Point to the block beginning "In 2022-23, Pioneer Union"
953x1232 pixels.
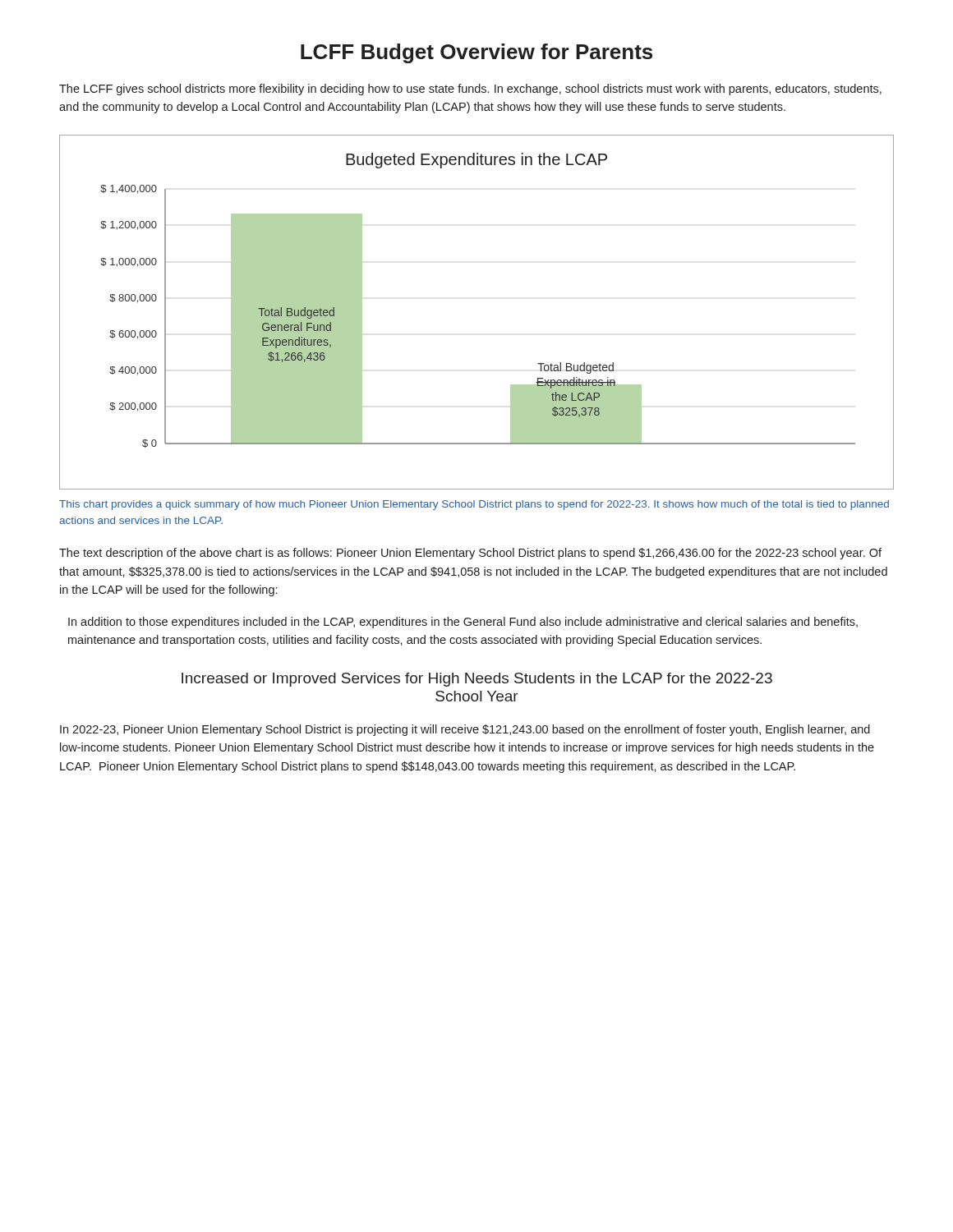pyautogui.click(x=467, y=748)
